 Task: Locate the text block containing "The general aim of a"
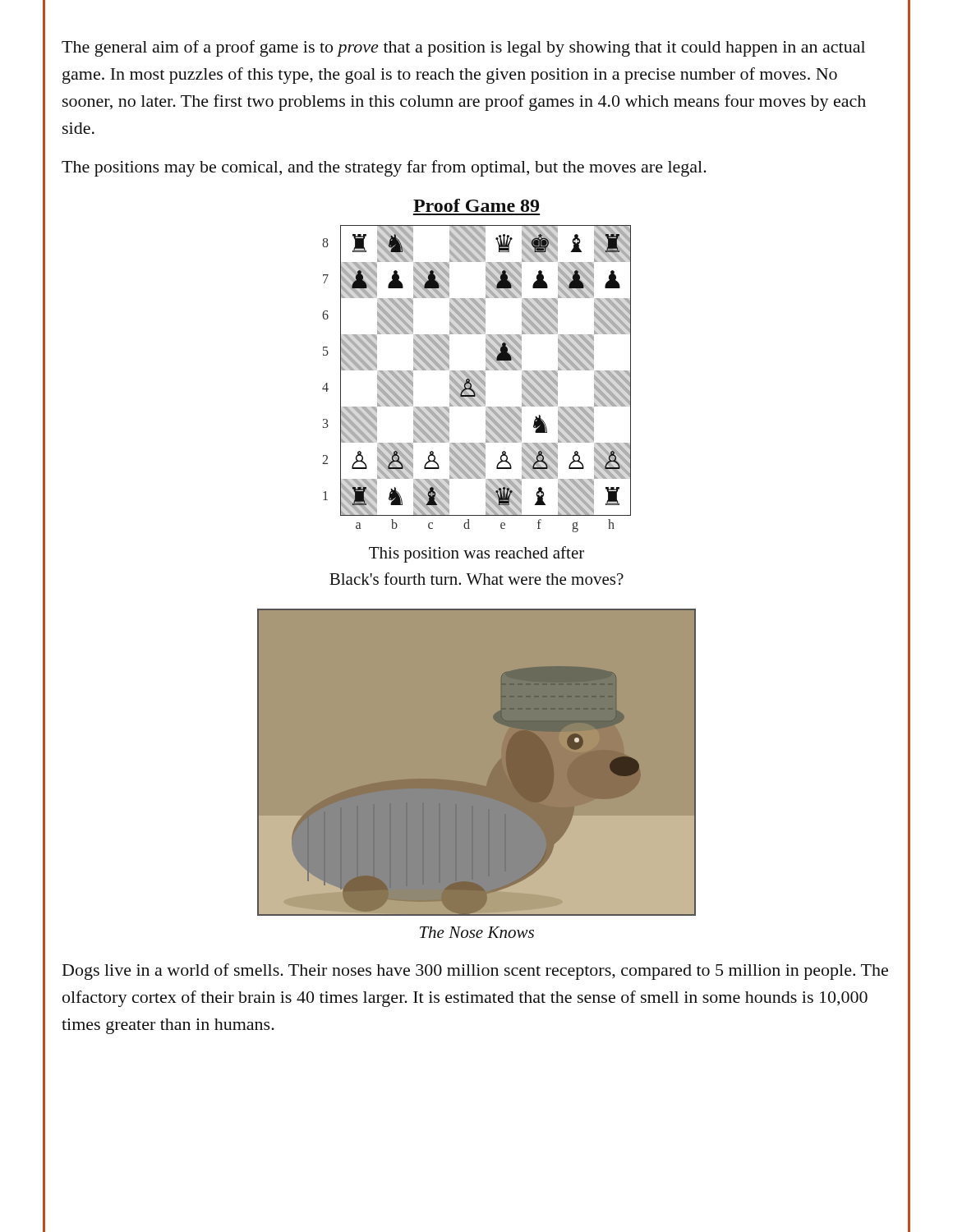(464, 87)
